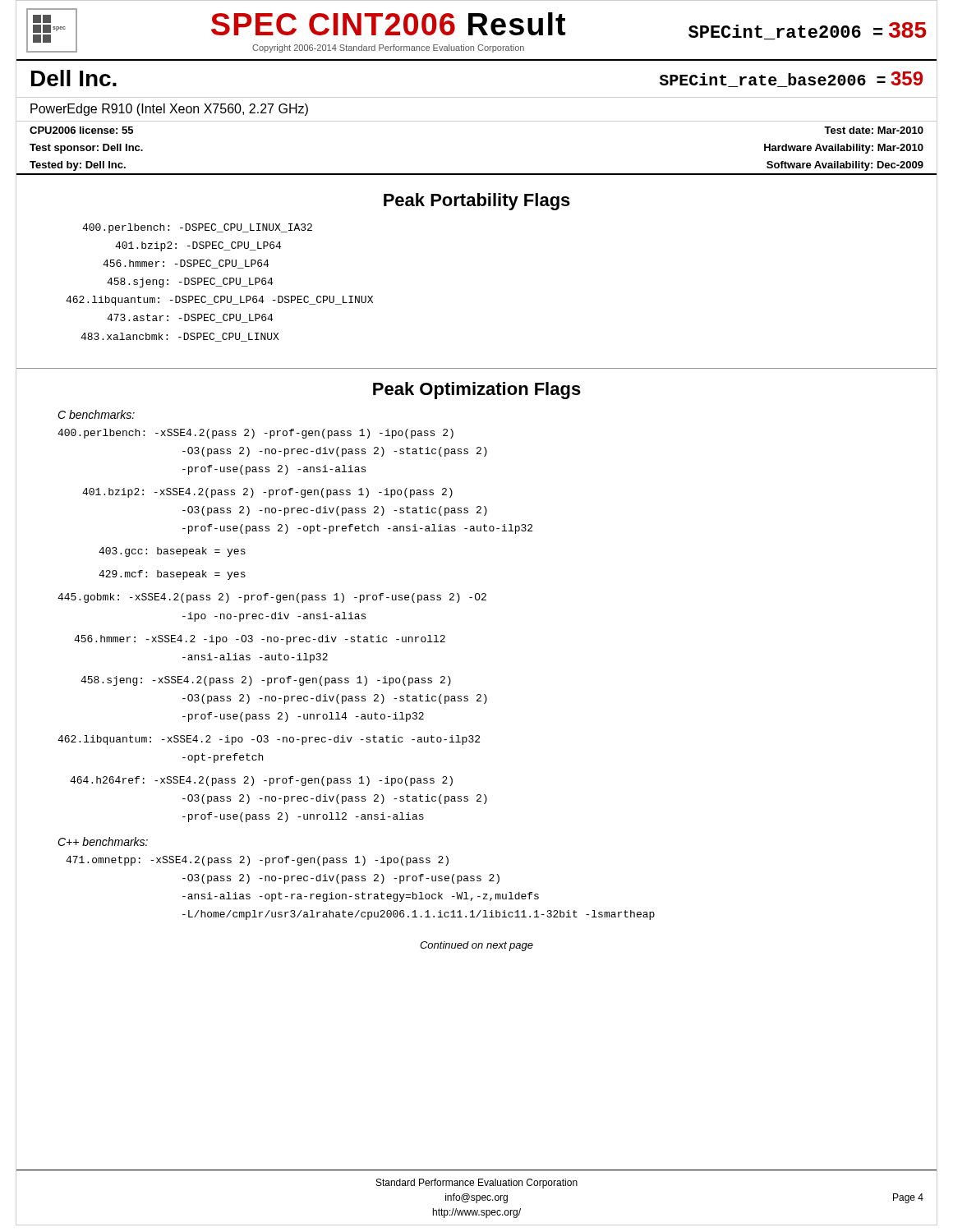Click the passage that begins "h264ref: -xSSE4.2(pass 2) -prof-gen(pass 1) -ipo(pass"
The height and width of the screenshot is (1232, 953).
[483, 799]
